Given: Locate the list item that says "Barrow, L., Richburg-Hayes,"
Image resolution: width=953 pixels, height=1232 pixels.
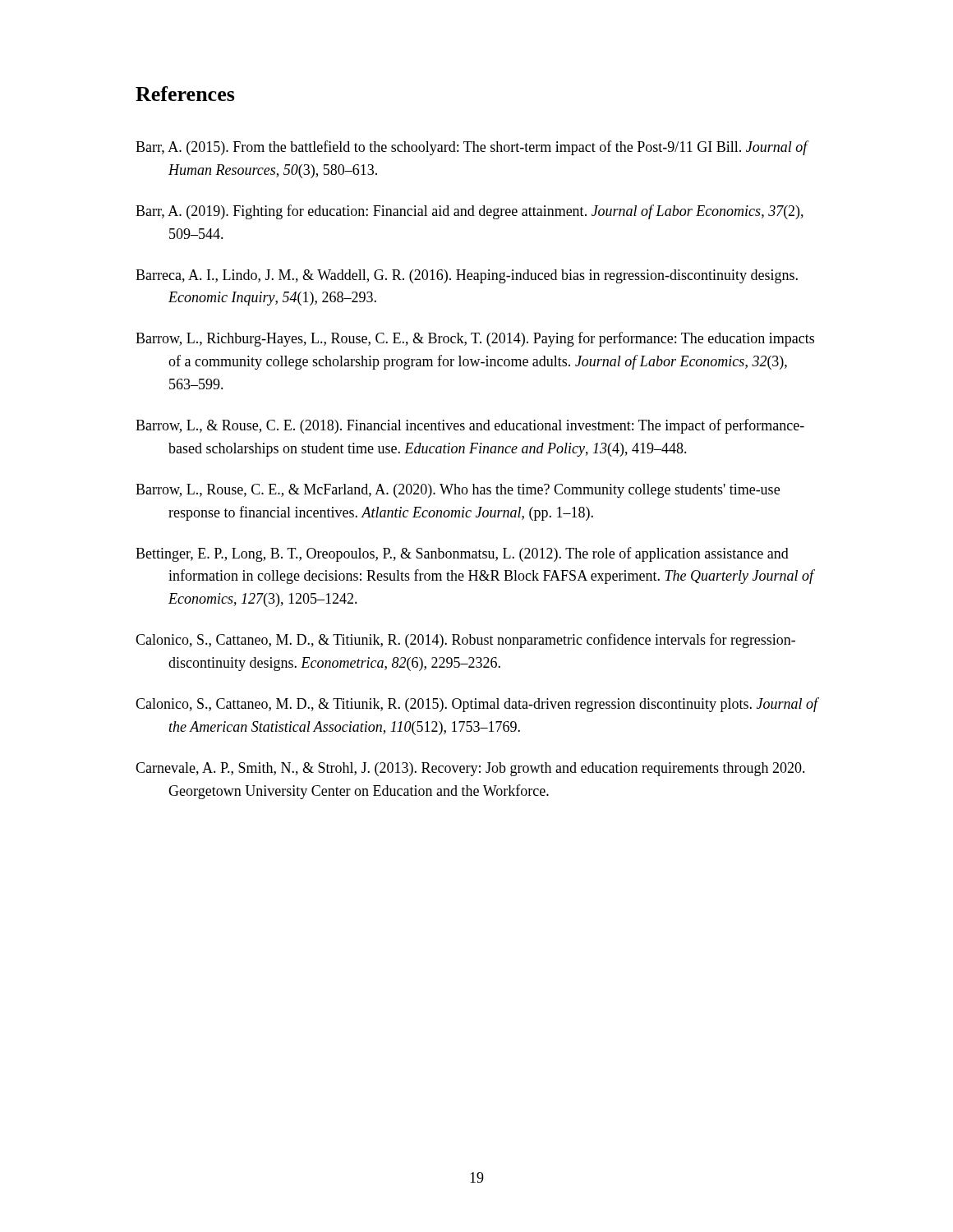Looking at the screenshot, I should coord(475,362).
